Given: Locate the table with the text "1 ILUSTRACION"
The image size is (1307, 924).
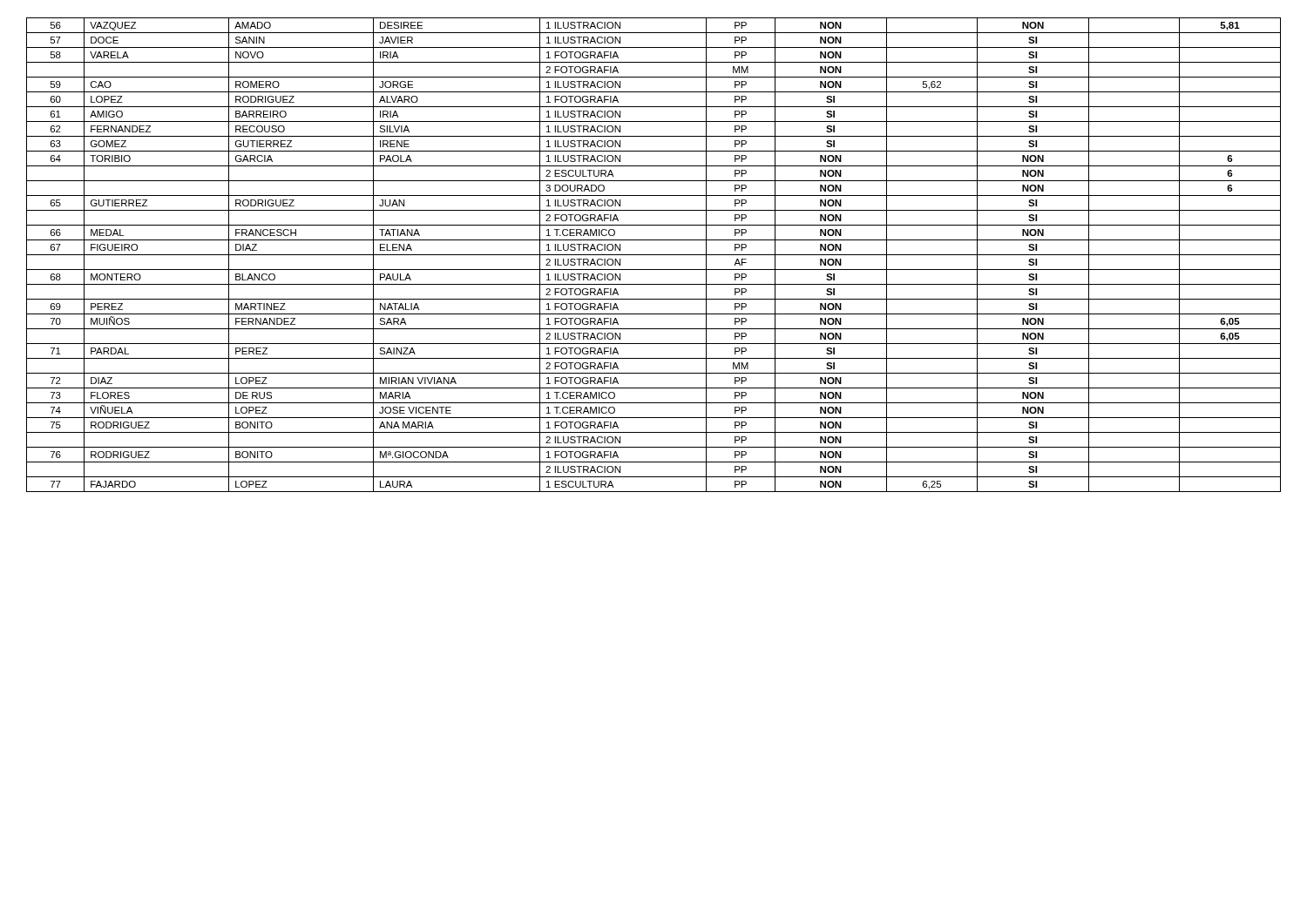Looking at the screenshot, I should [654, 255].
